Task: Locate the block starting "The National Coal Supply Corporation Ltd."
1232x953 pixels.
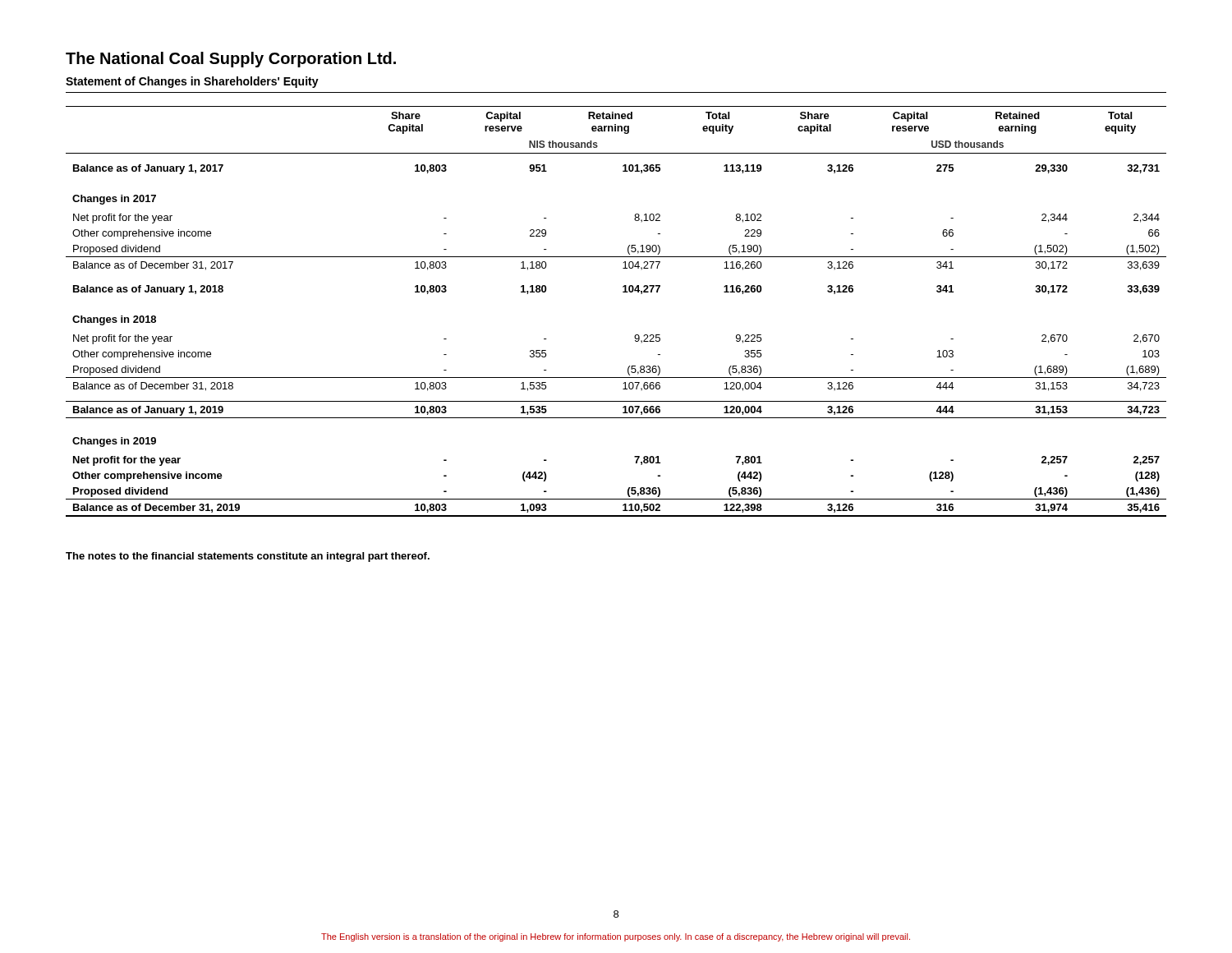Action: tap(231, 58)
